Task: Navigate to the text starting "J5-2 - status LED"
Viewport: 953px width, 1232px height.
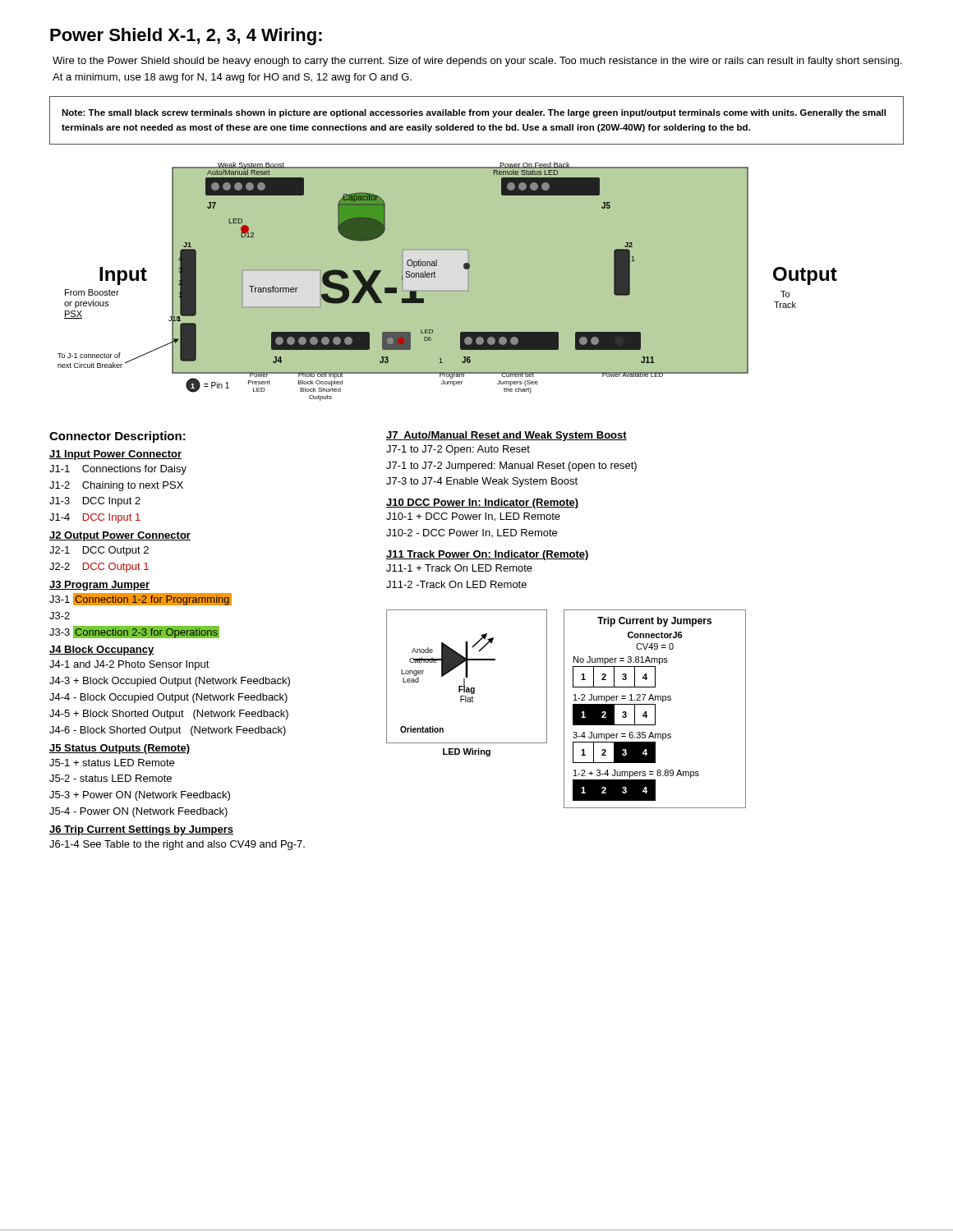Action: [111, 779]
